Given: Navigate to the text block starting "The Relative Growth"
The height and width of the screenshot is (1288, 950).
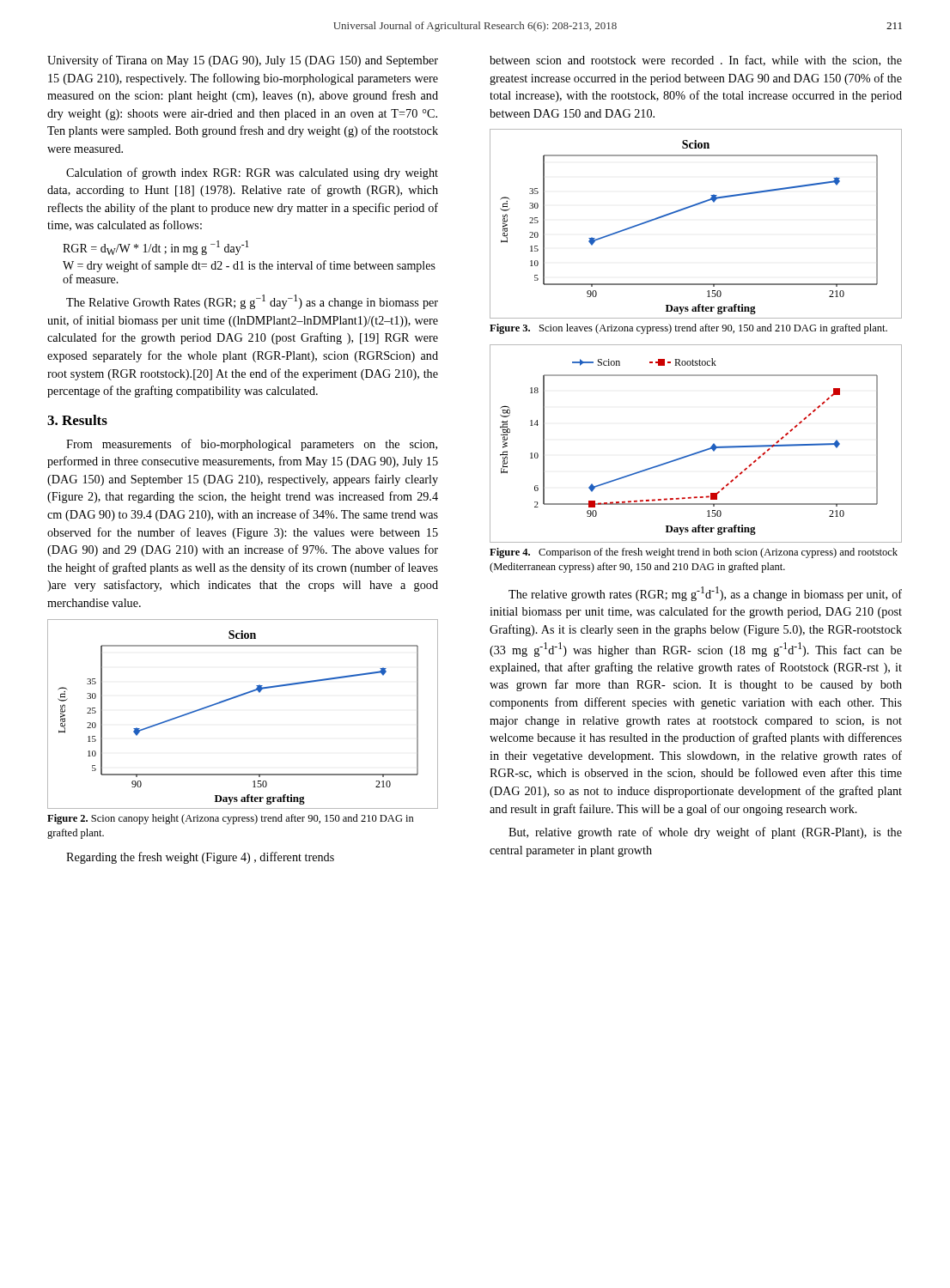Looking at the screenshot, I should pyautogui.click(x=243, y=346).
